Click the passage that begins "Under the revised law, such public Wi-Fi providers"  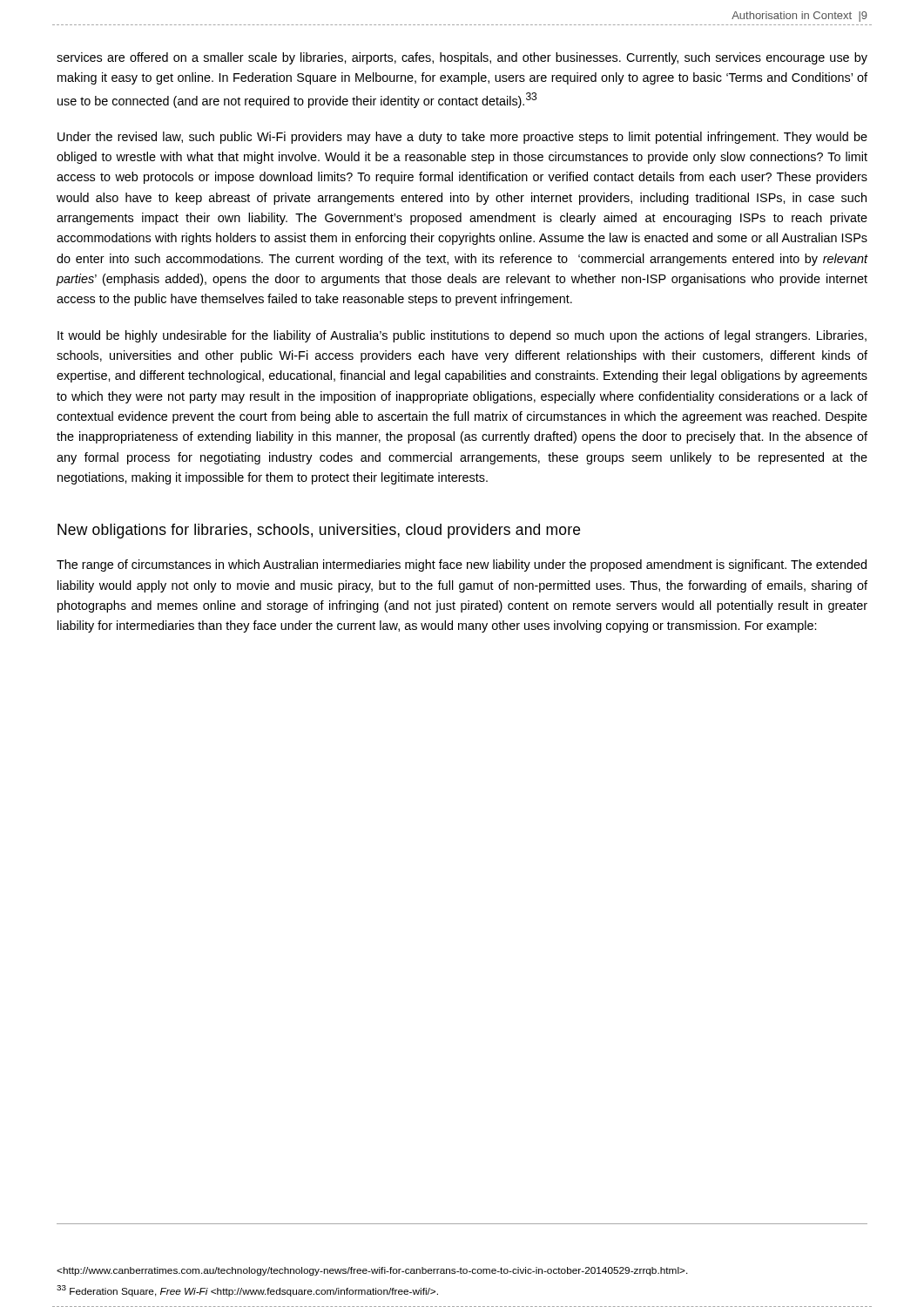pyautogui.click(x=462, y=218)
